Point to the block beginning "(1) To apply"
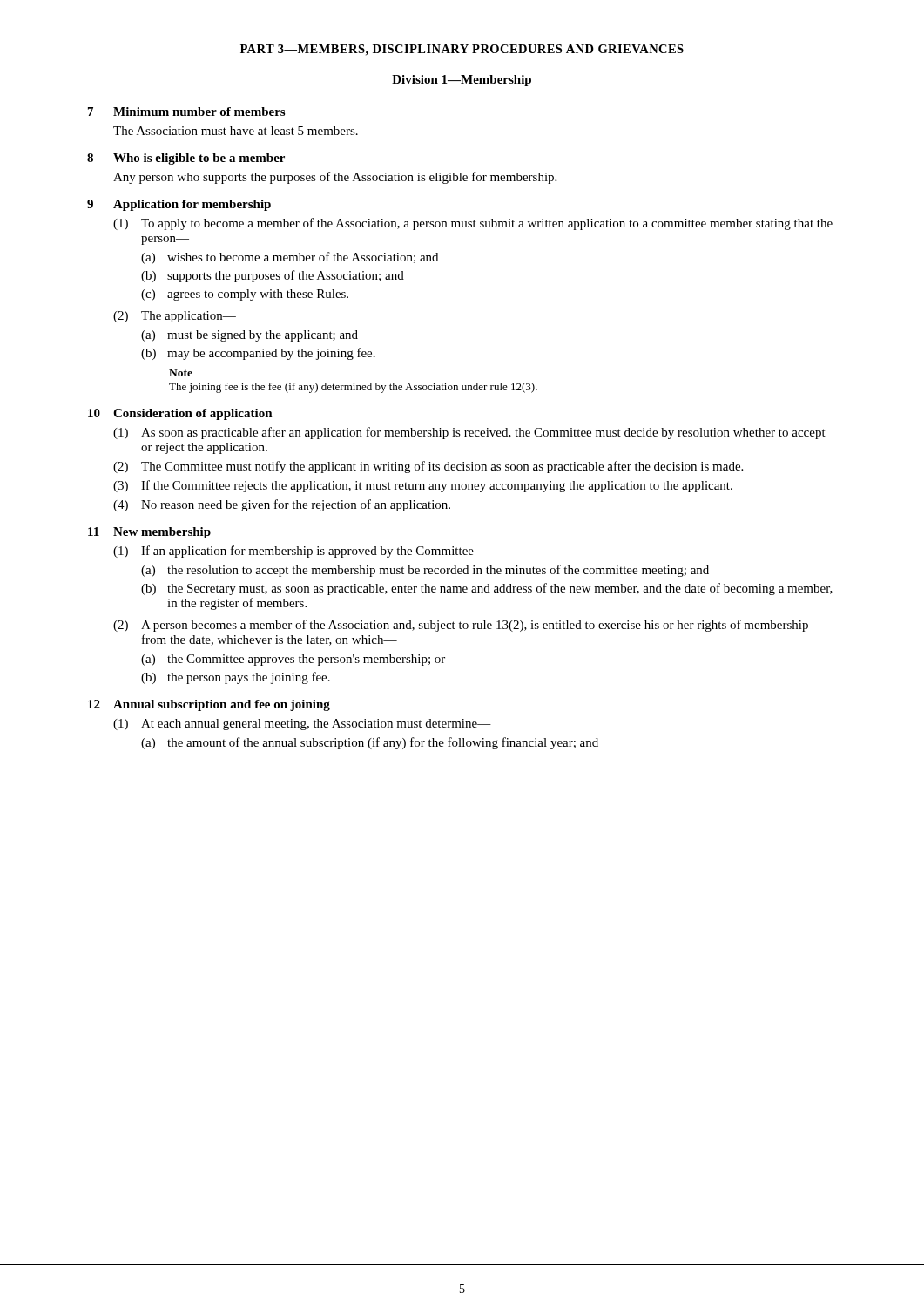Viewport: 924px width, 1307px height. coord(475,231)
